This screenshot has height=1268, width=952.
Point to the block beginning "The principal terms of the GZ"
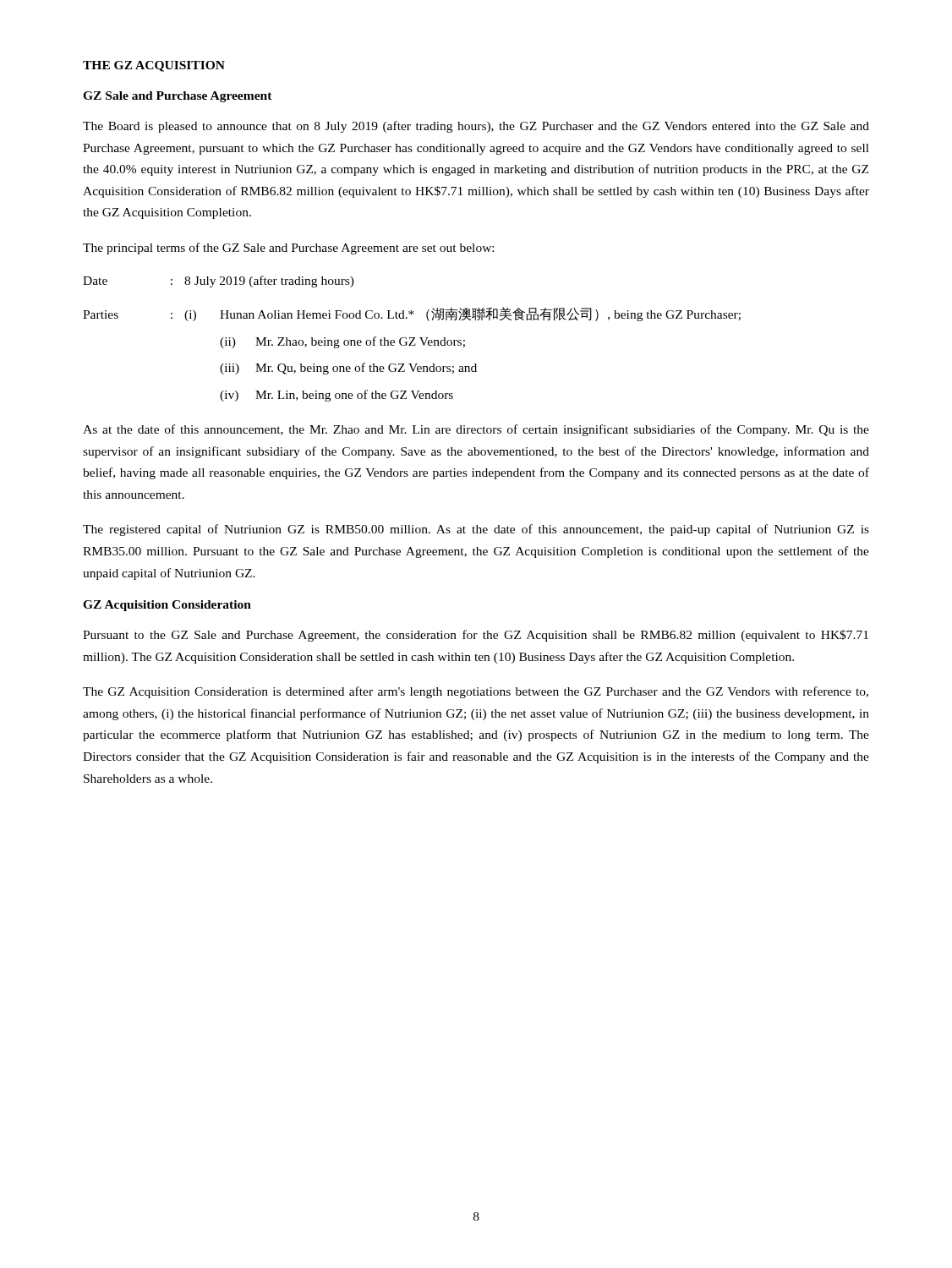[x=289, y=247]
